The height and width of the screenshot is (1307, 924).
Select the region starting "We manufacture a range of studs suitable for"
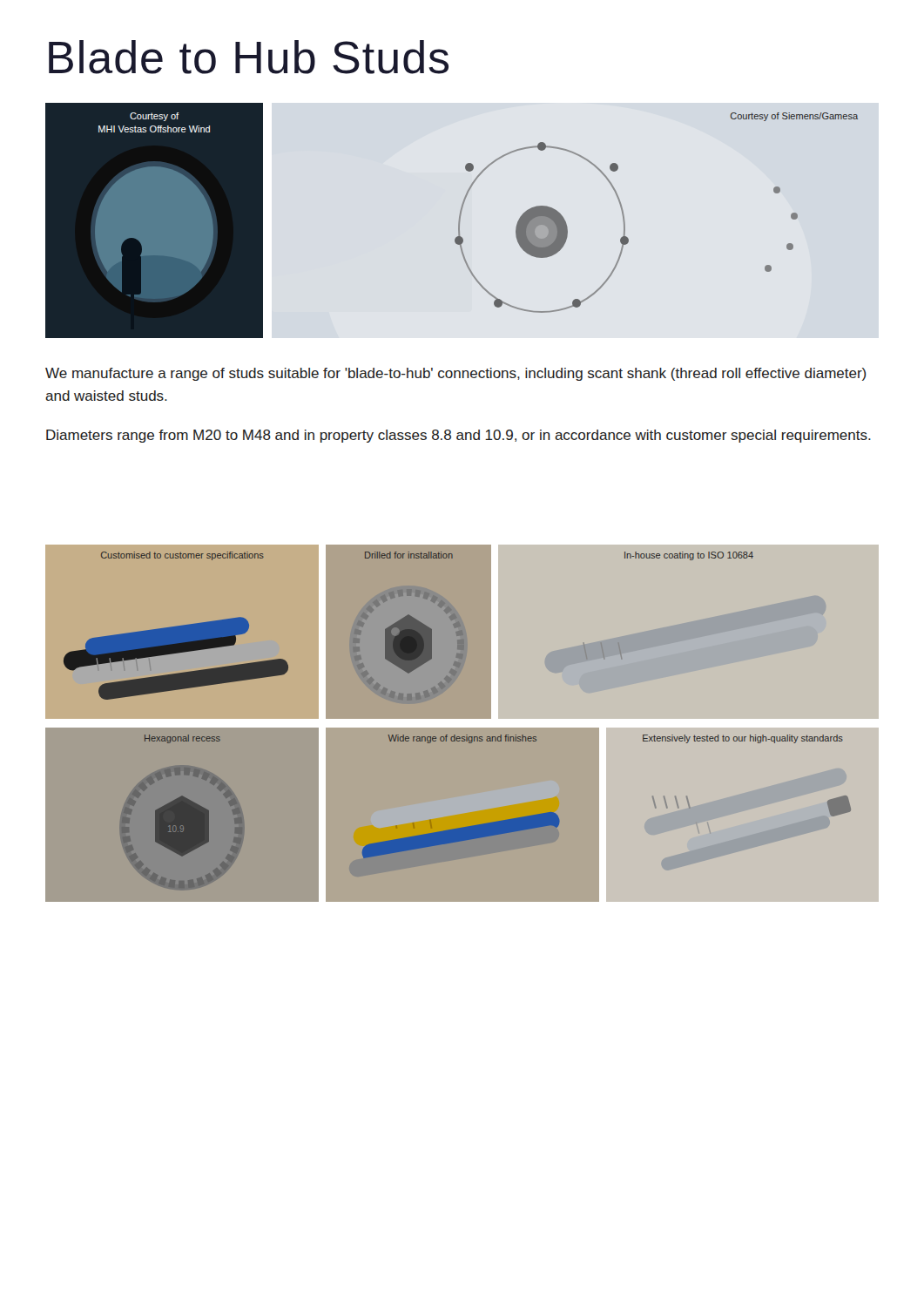tap(456, 374)
